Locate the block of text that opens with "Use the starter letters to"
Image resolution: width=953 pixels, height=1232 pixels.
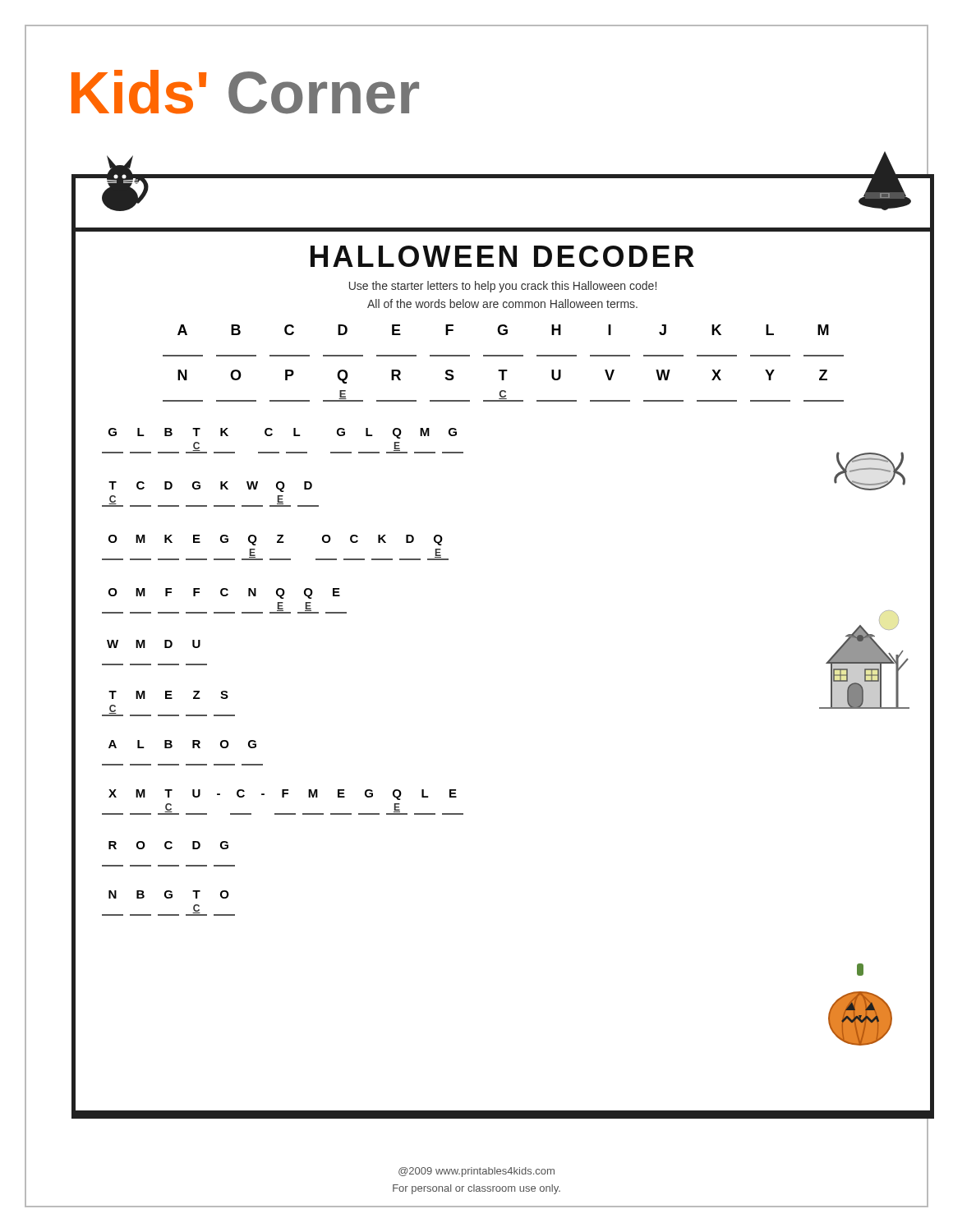point(503,295)
